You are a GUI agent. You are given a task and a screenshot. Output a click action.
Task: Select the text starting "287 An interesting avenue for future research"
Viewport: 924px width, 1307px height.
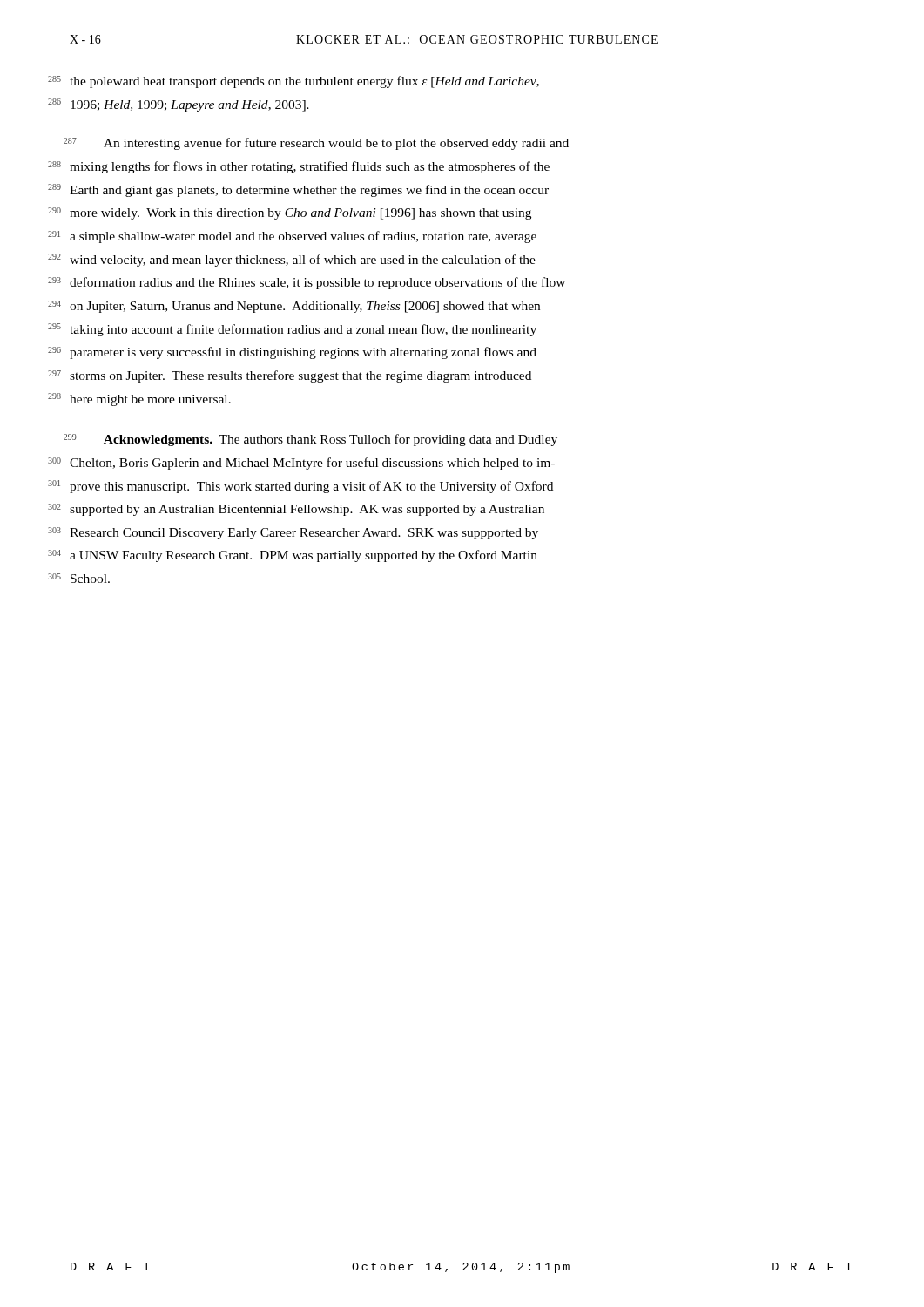pos(462,271)
